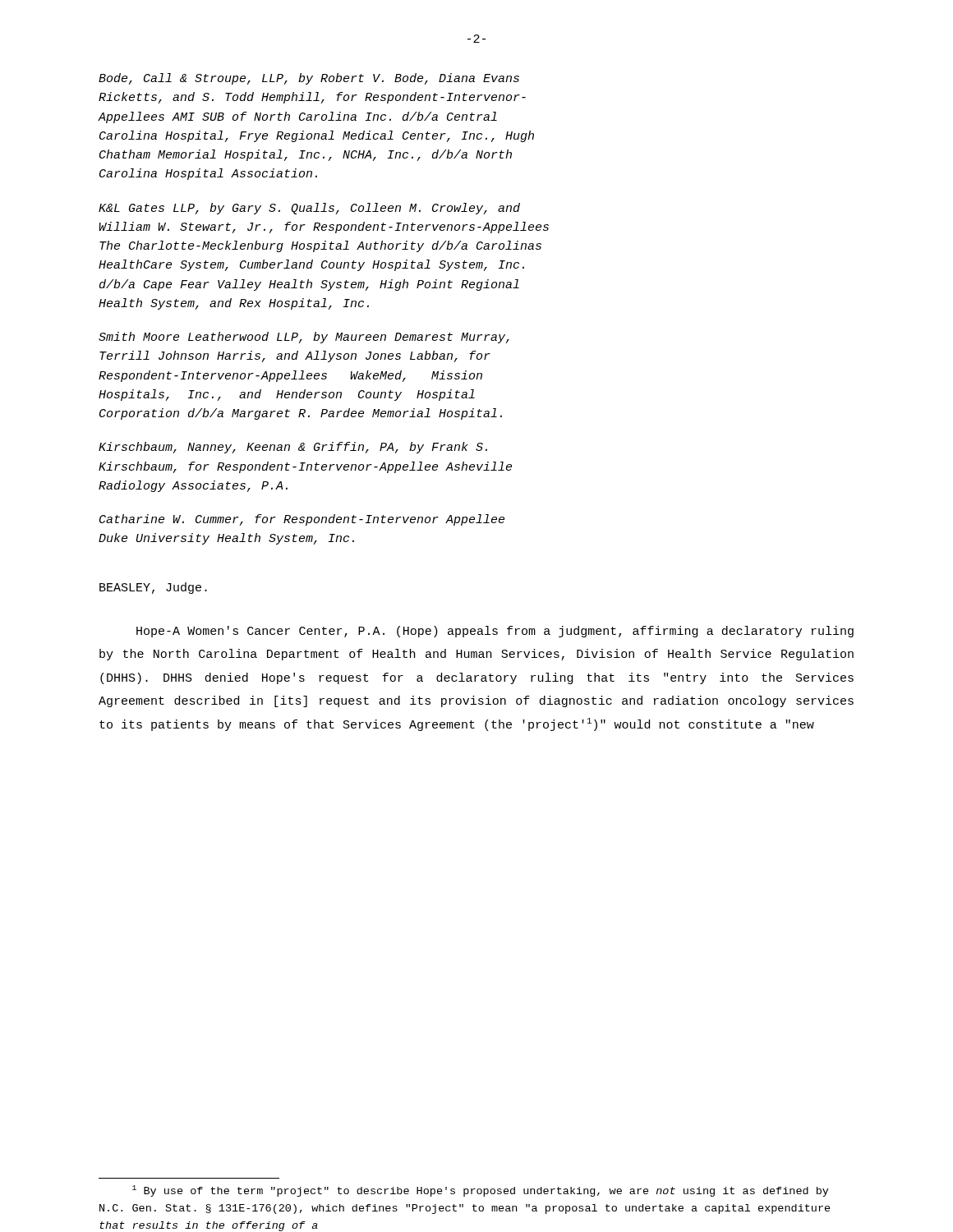Locate the region starting "1 By use of the"

[465, 1208]
